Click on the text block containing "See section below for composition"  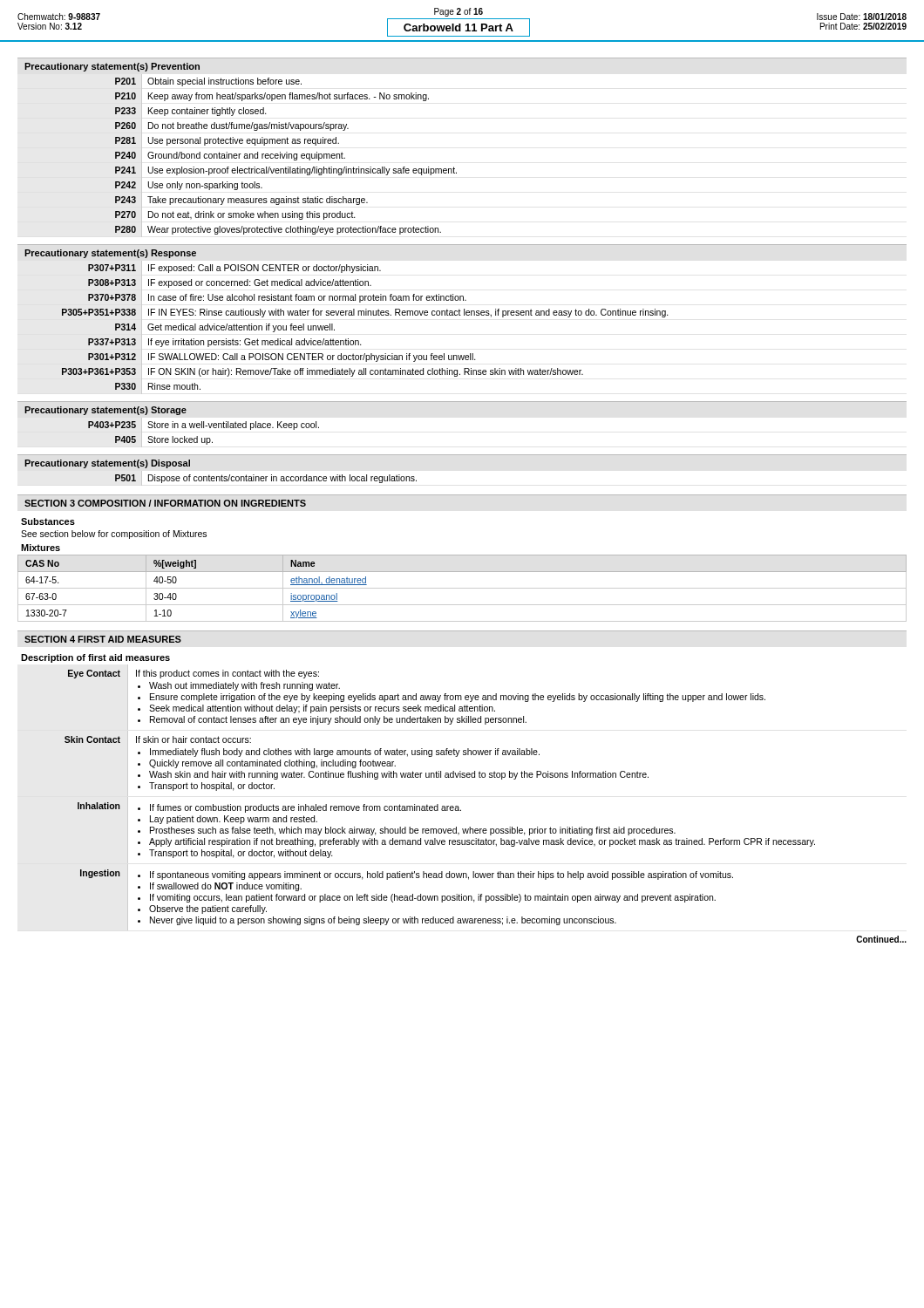point(114,534)
